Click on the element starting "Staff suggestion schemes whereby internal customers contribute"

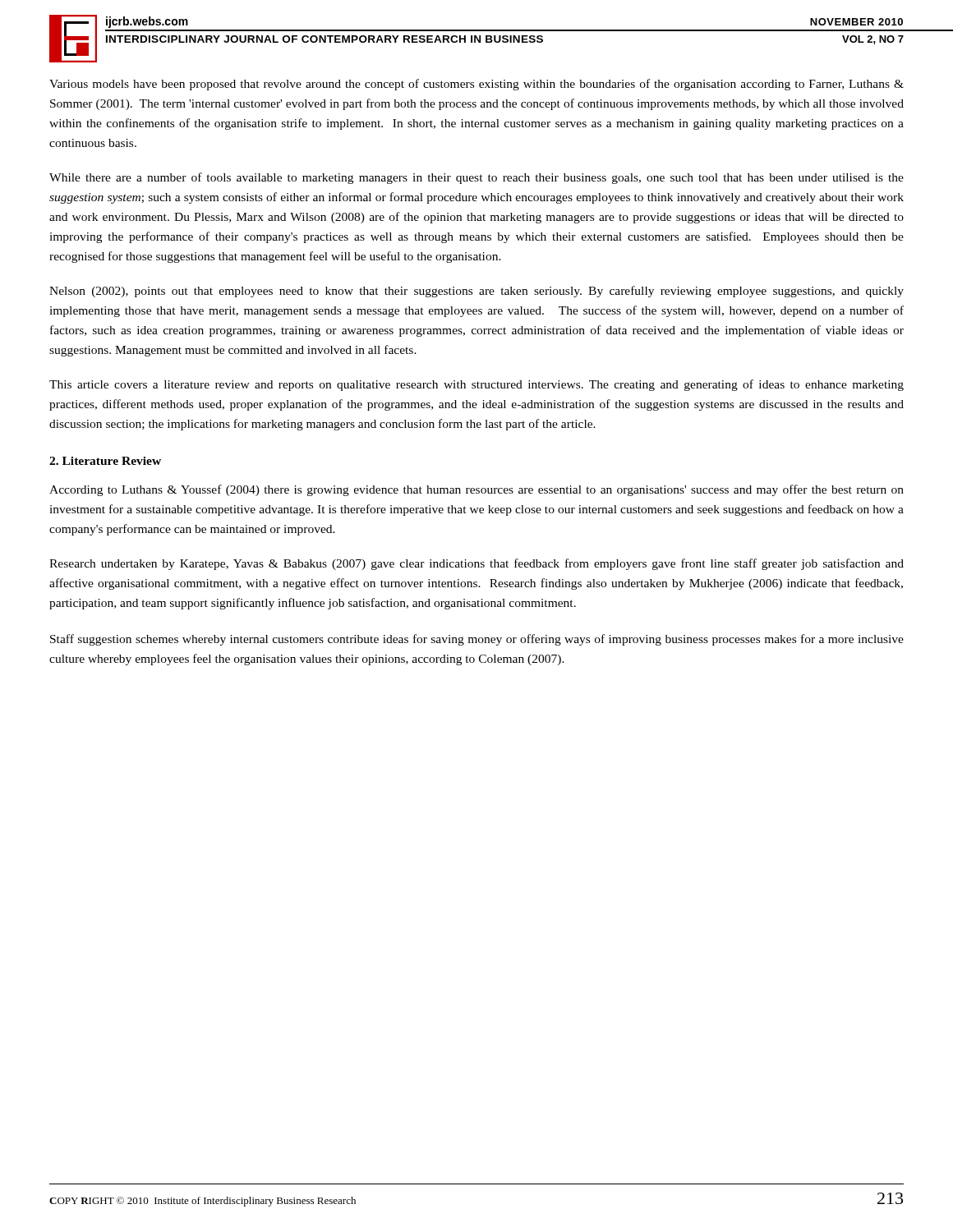476,649
